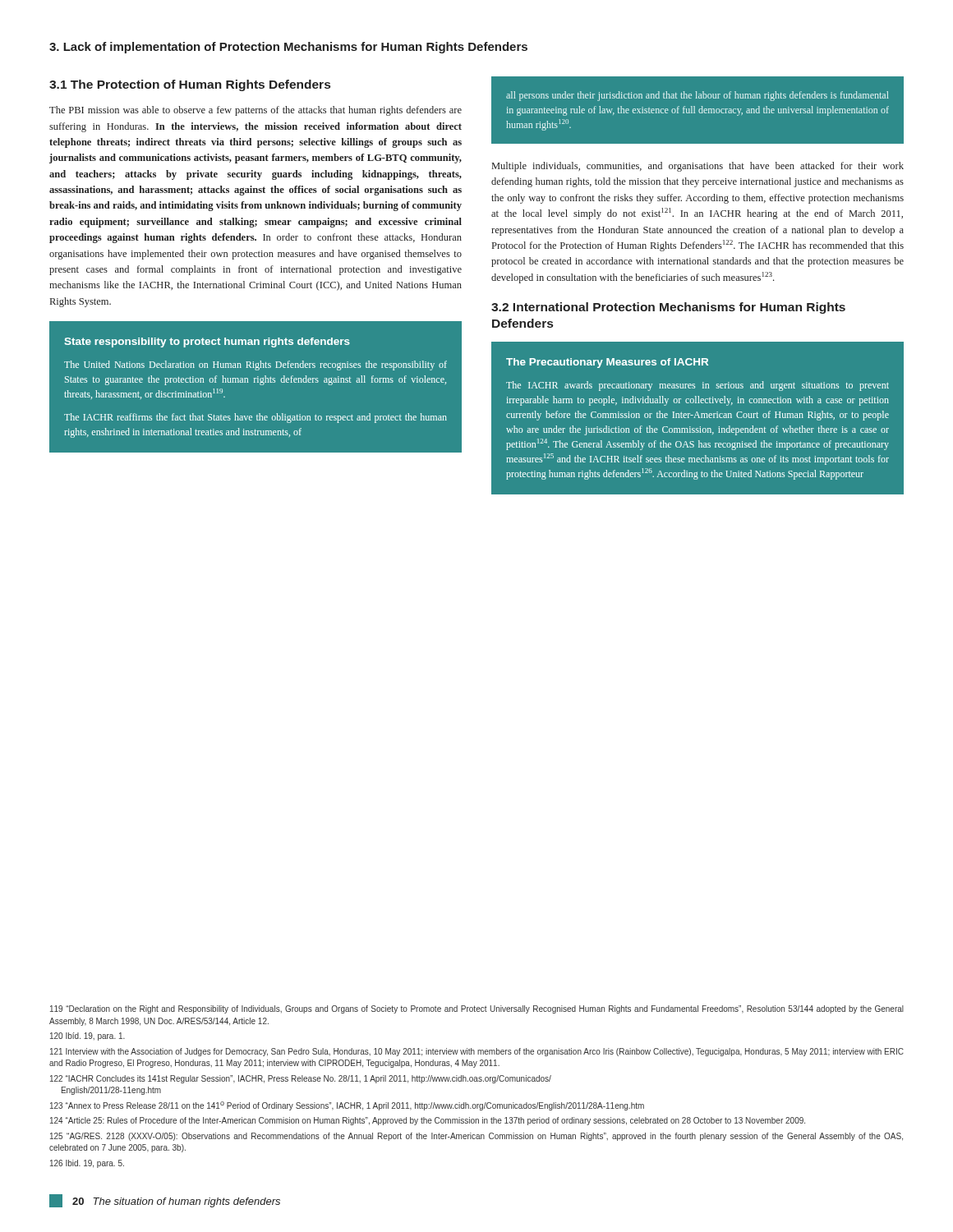
Task: Click on the text block starting "3.1 The Protection"
Action: click(190, 84)
